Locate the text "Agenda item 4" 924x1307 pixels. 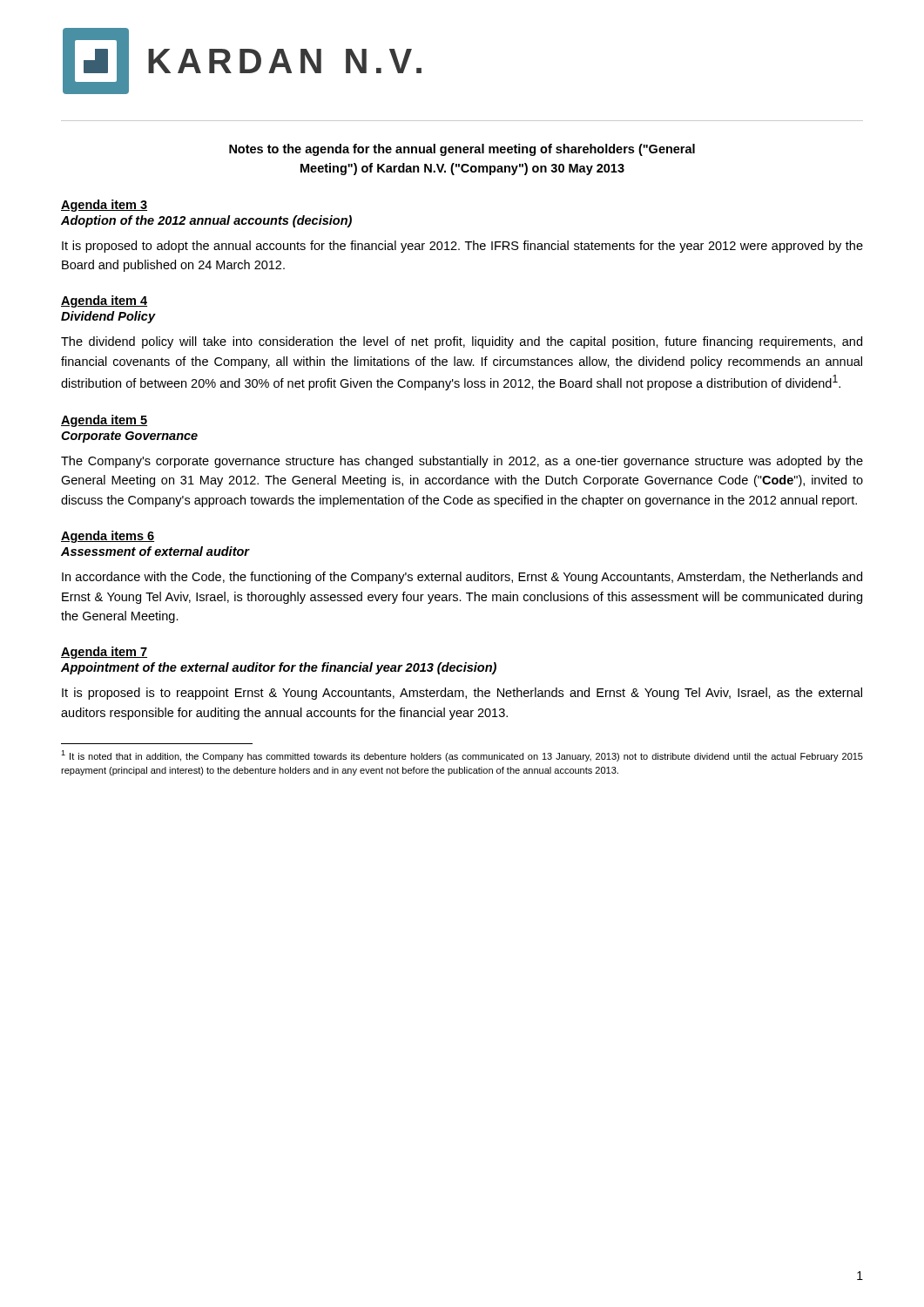coord(104,301)
